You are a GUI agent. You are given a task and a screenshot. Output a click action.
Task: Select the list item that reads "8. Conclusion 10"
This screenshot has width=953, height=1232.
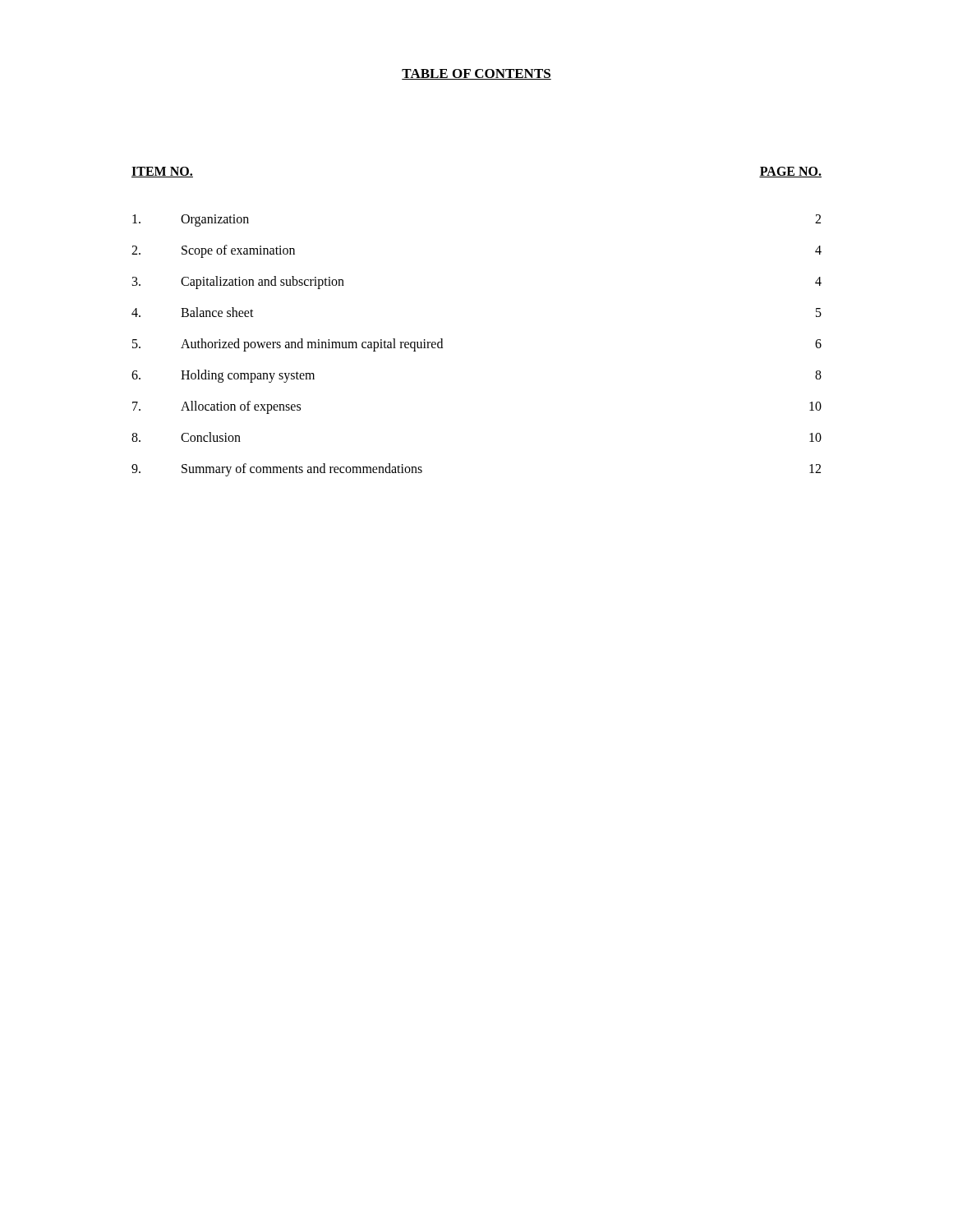(x=134, y=437)
